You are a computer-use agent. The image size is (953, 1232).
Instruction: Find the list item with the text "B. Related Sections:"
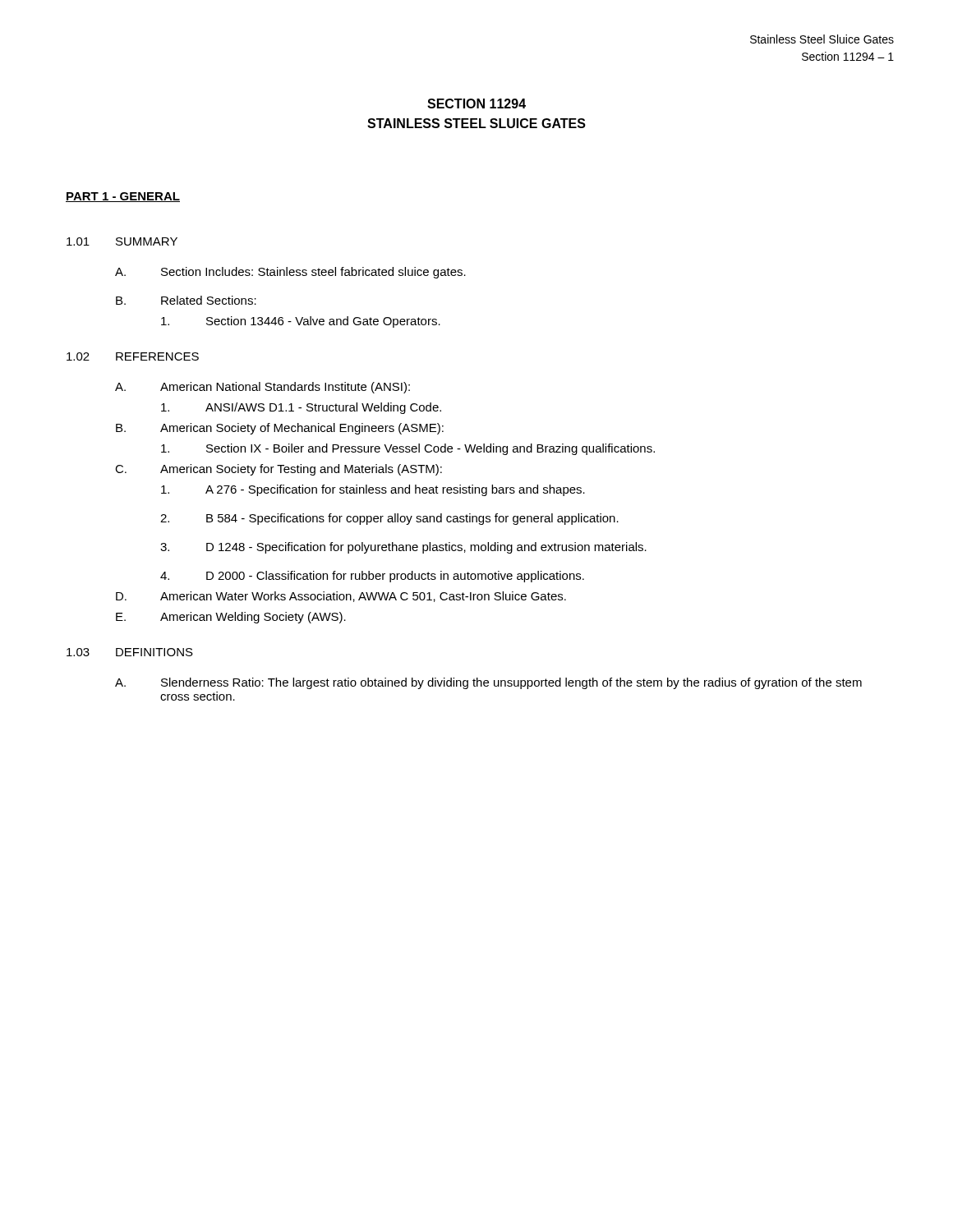(x=186, y=300)
